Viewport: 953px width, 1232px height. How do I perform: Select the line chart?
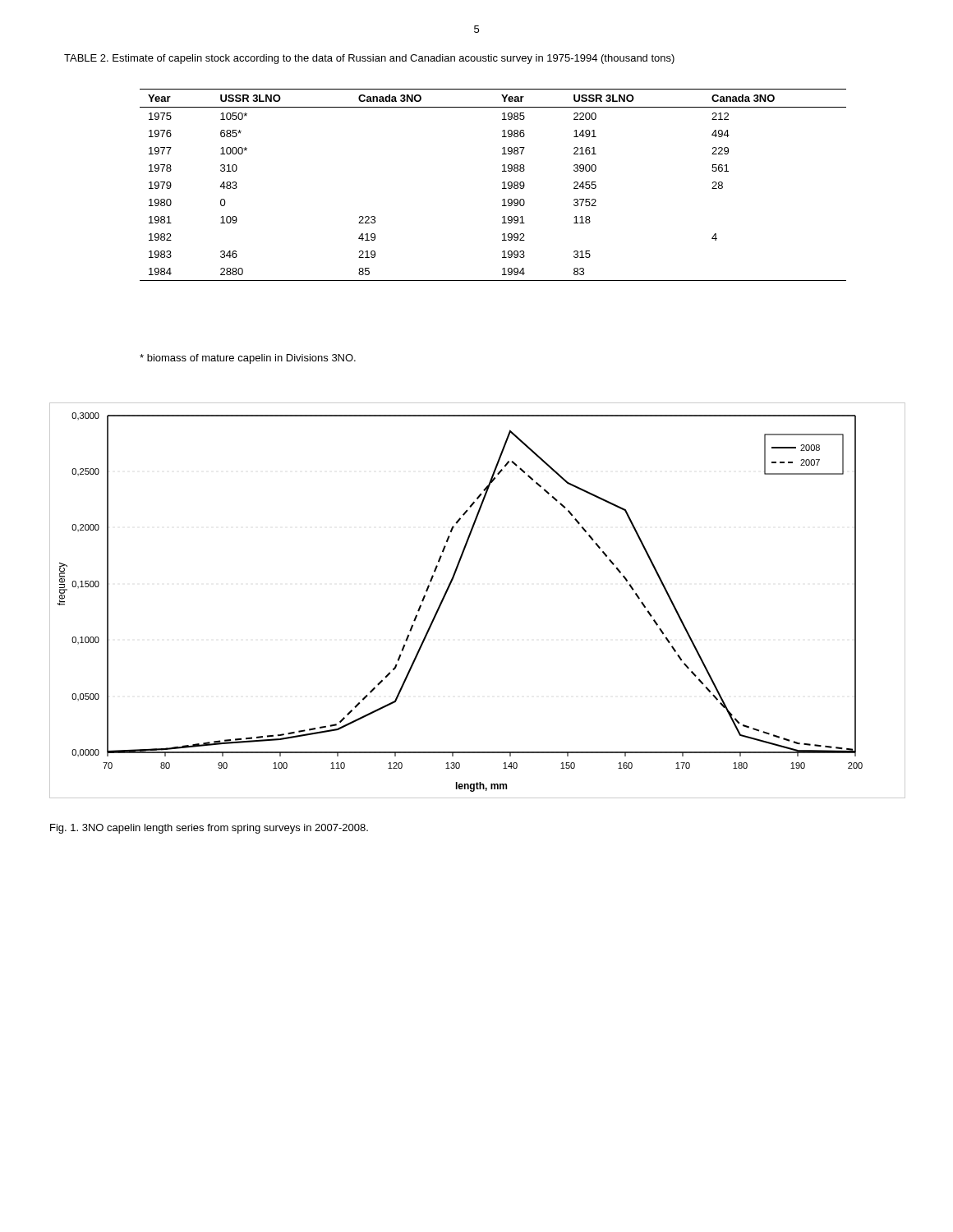pyautogui.click(x=476, y=600)
